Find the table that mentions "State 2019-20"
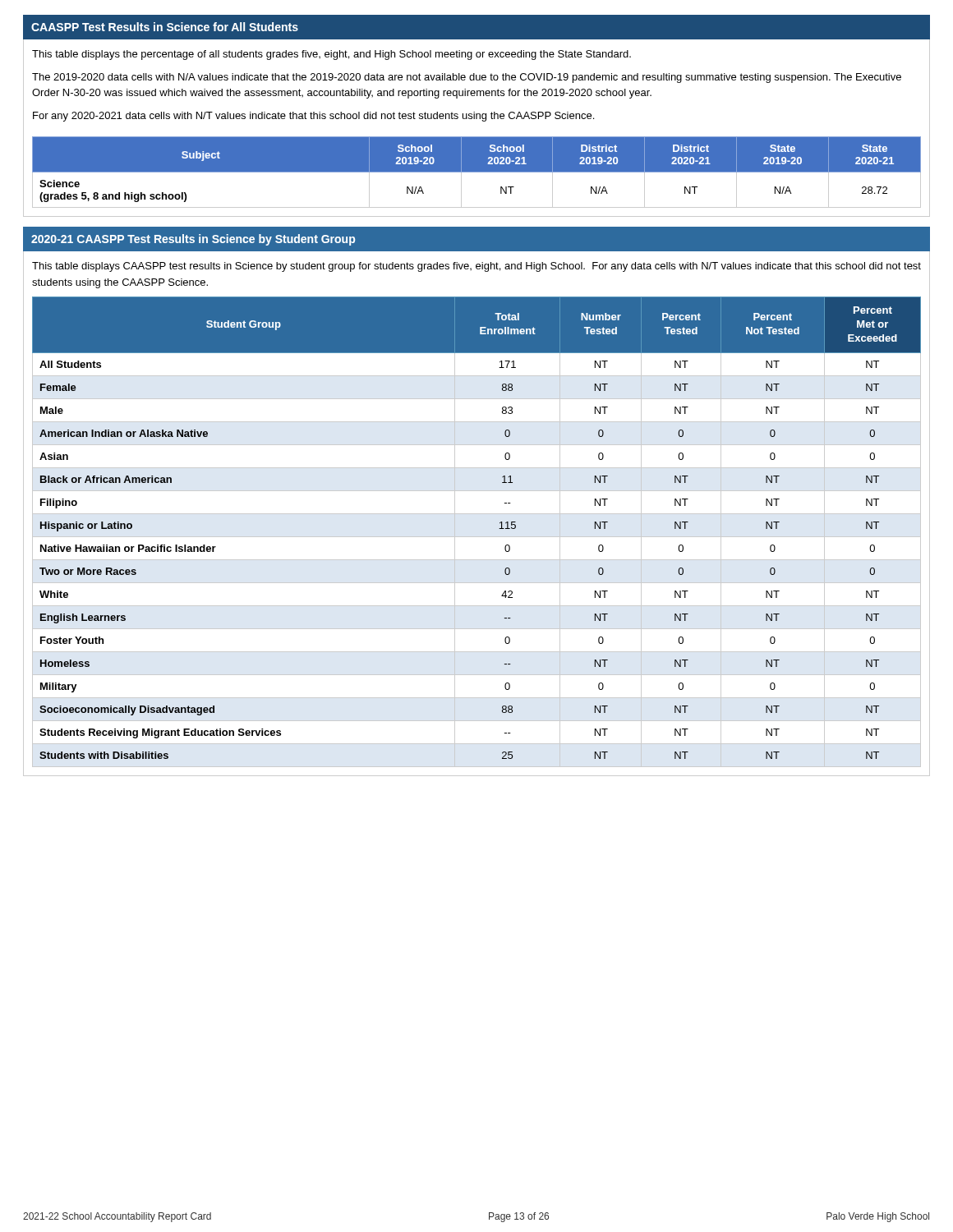Viewport: 953px width, 1232px height. coord(476,176)
